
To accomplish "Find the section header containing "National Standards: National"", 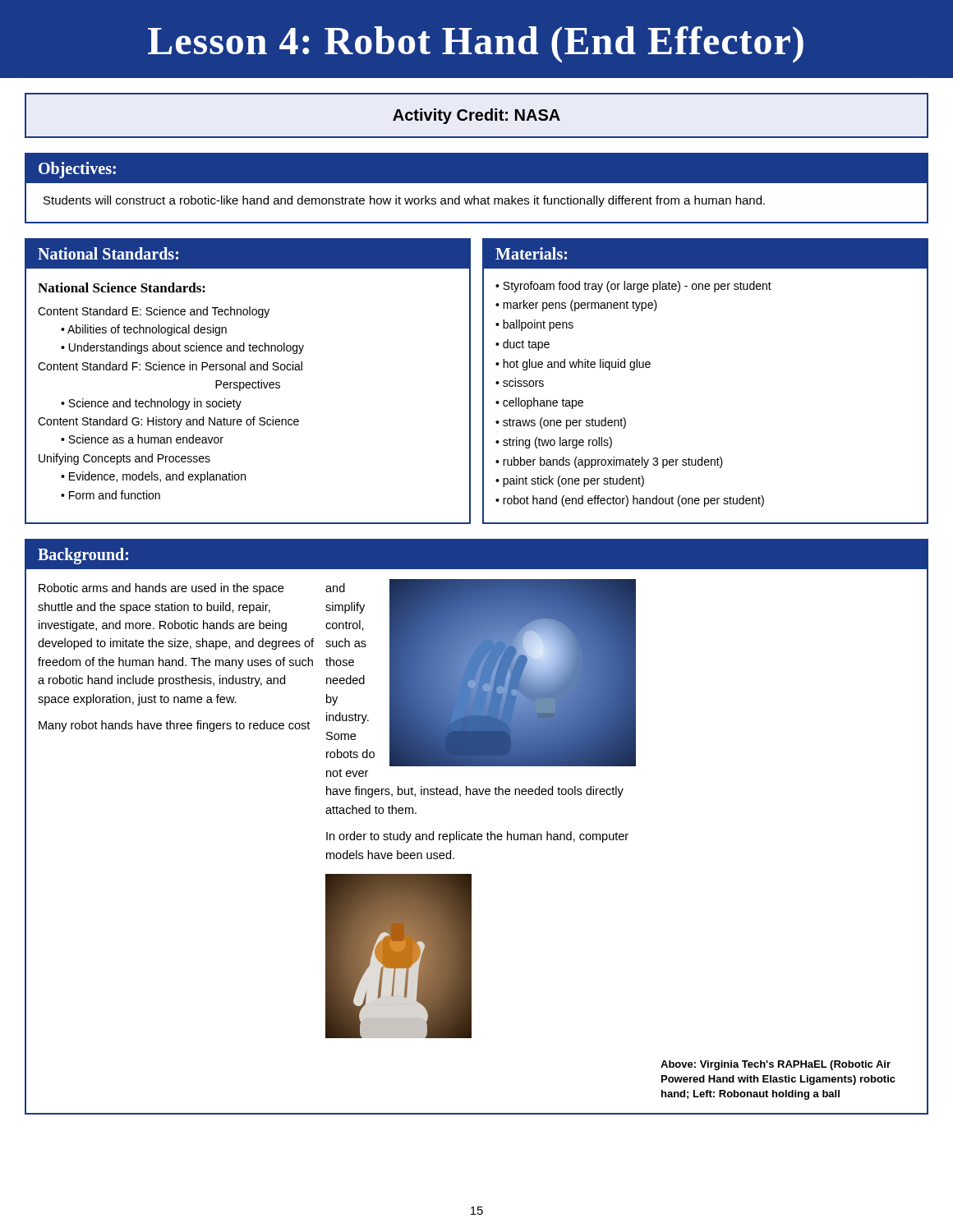I will point(248,378).
